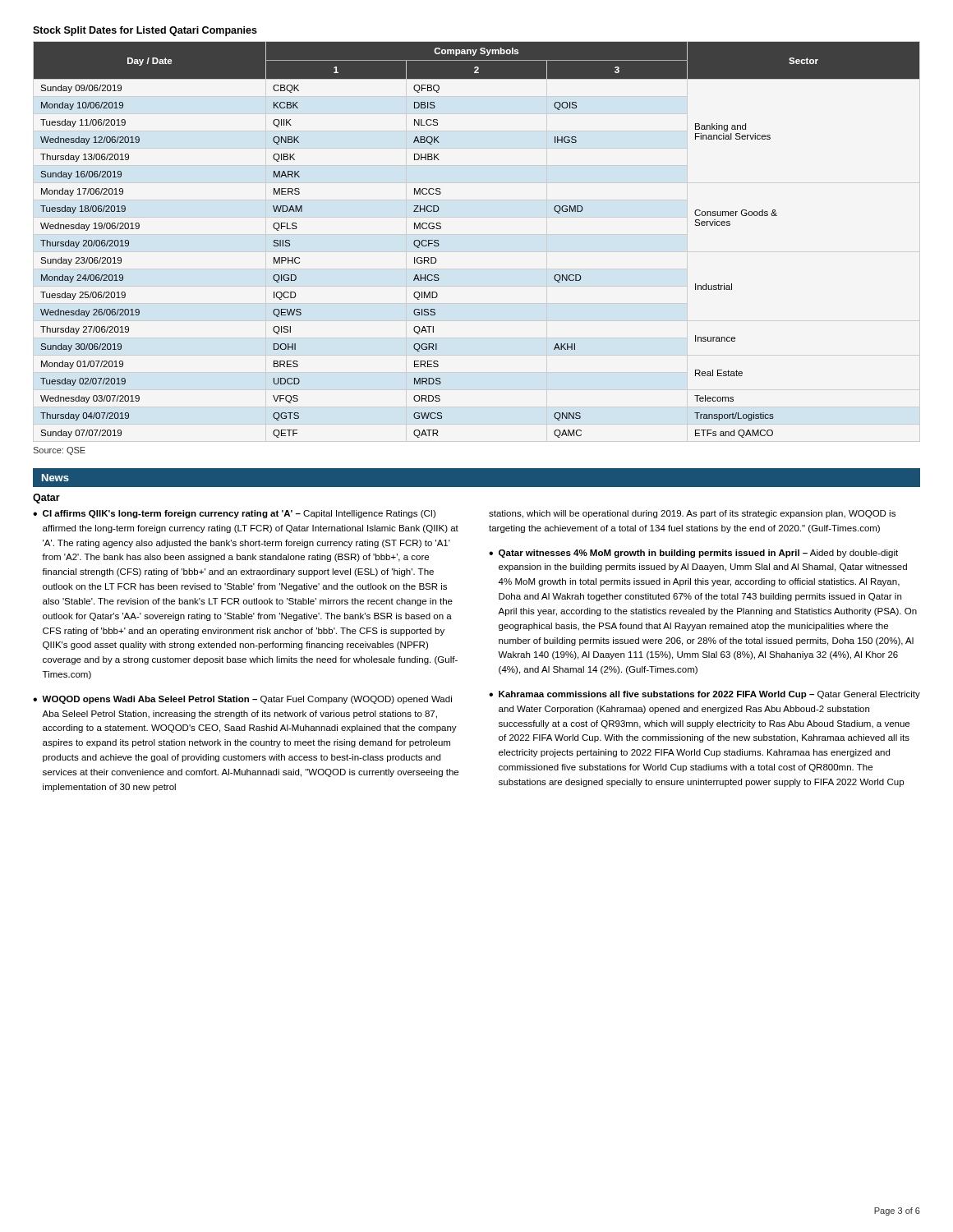Click on the list item with the text "Qatar witnesses 4% MoM growth"
This screenshot has height=1232, width=953.
coord(709,612)
